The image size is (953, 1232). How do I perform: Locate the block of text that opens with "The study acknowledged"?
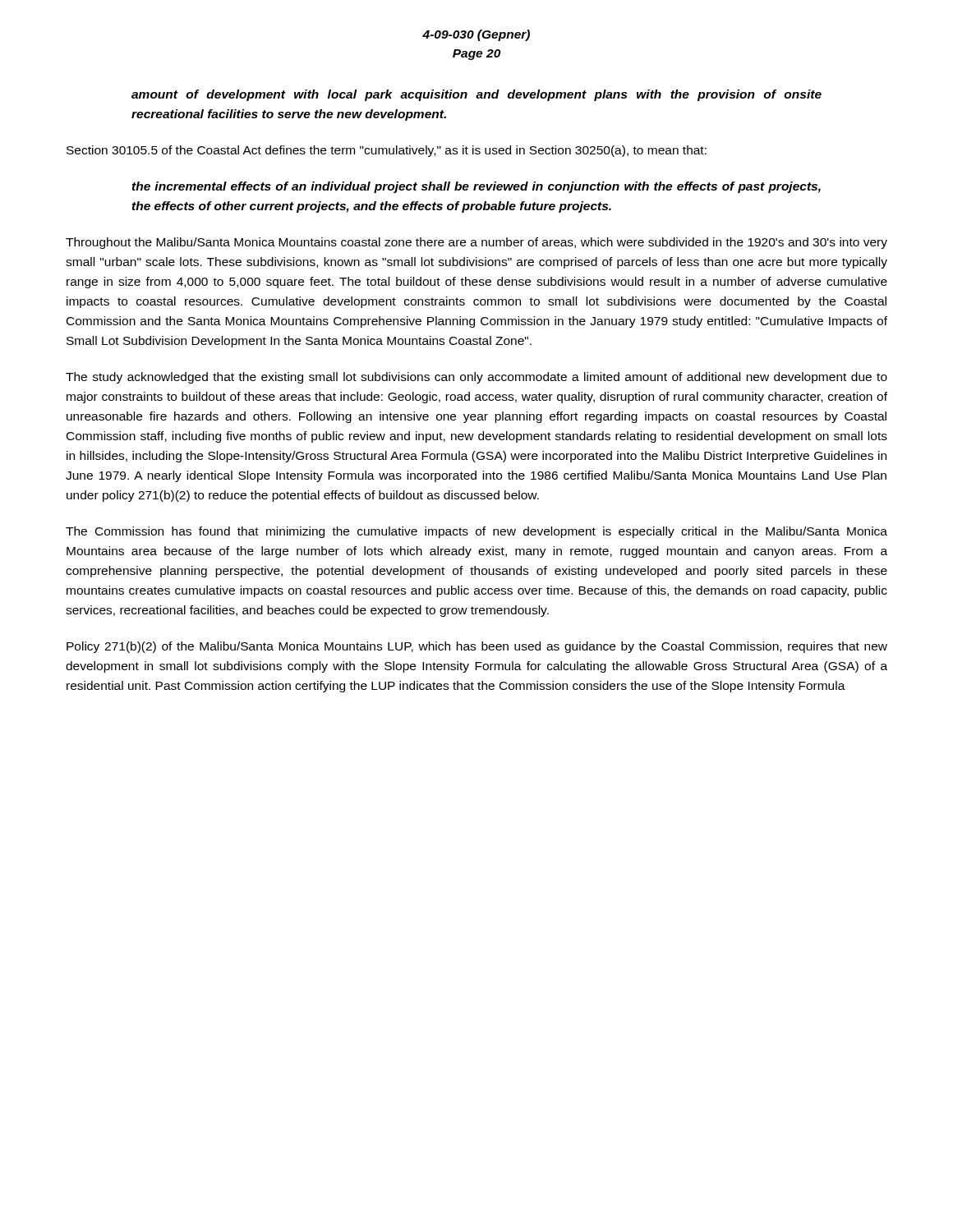[476, 436]
